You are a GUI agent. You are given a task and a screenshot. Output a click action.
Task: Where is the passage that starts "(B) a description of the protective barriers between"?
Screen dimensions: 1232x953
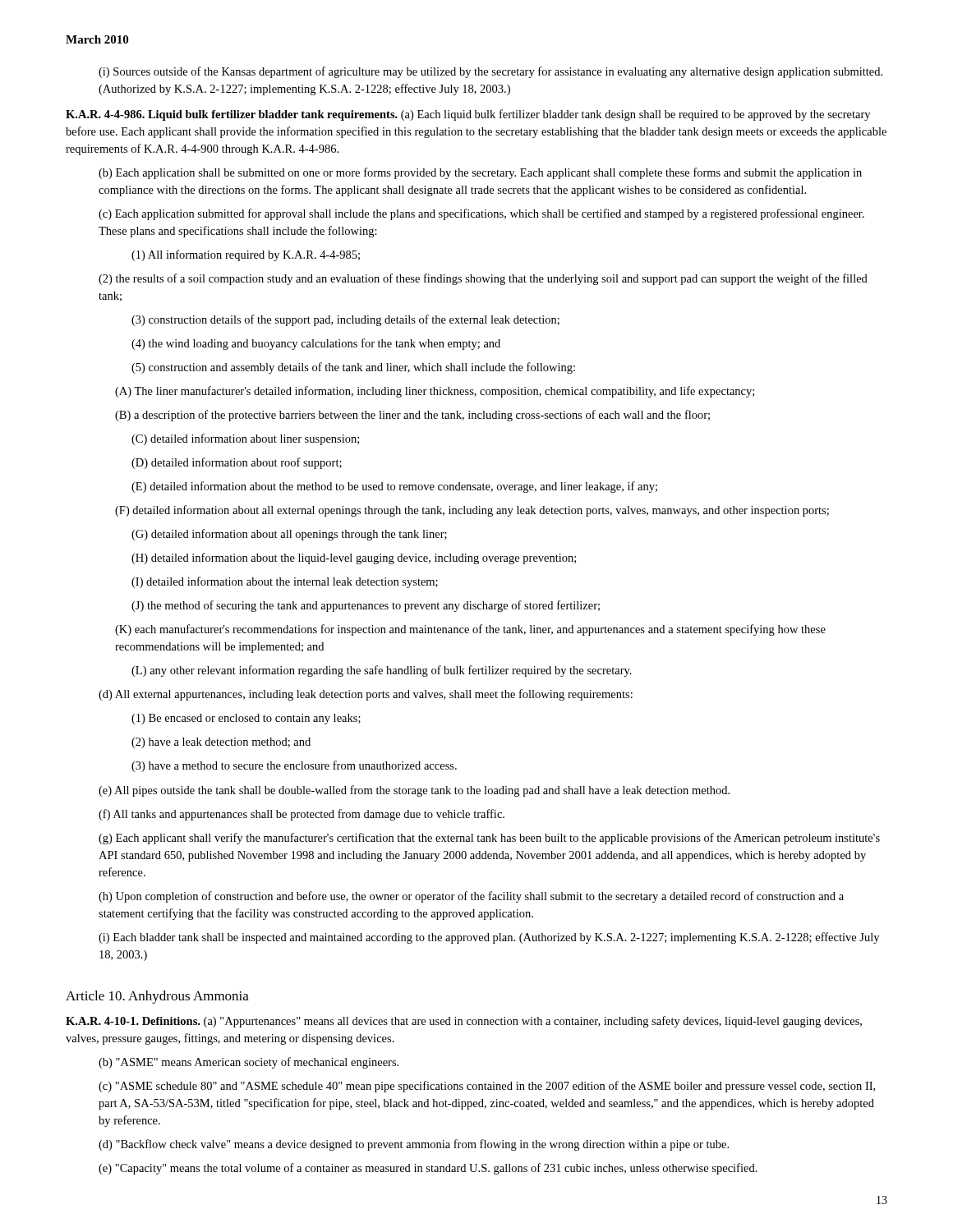413,415
